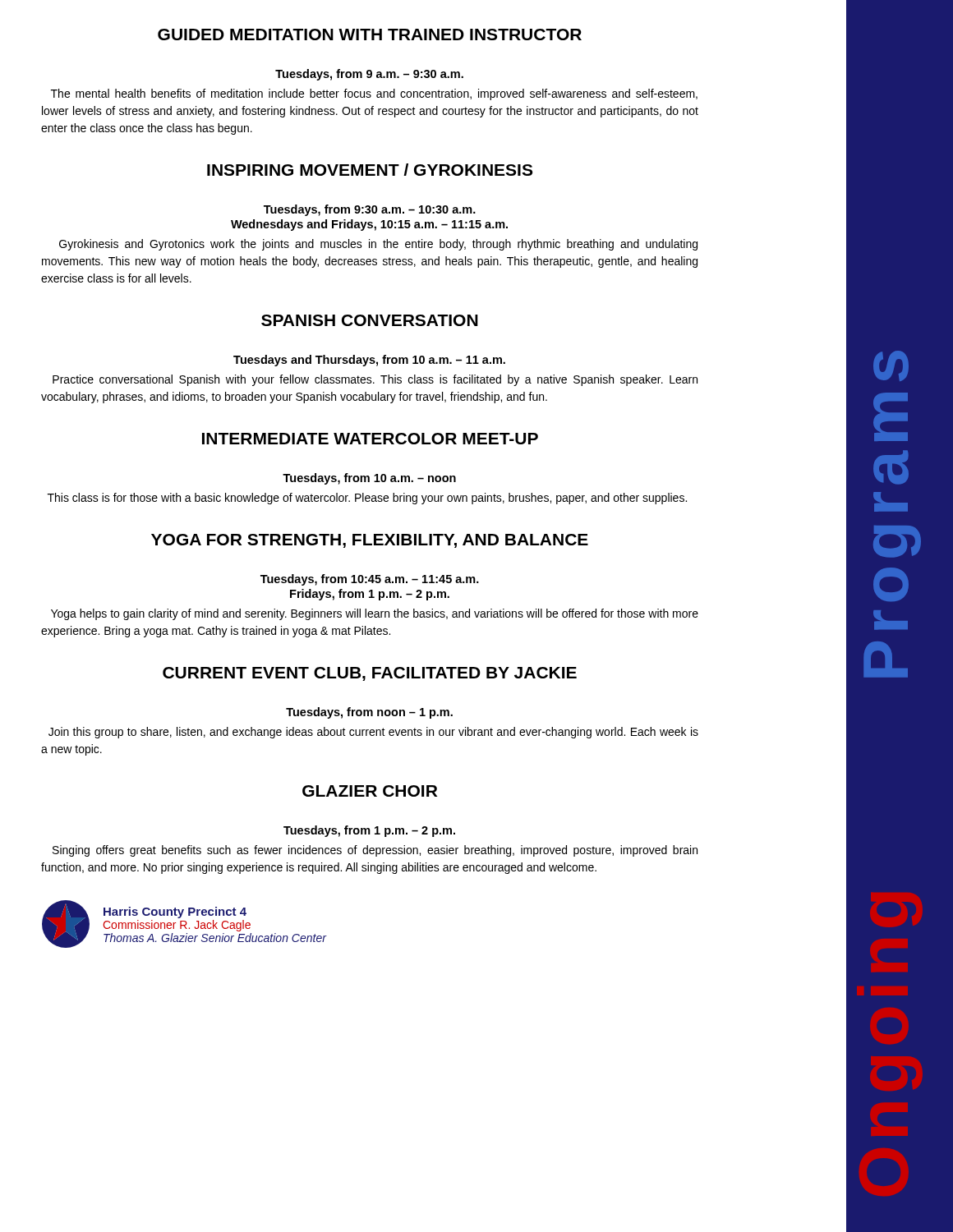The image size is (953, 1232).
Task: Locate the text block with the text "Tuesdays, from noon – 1 p.m. Join this"
Action: [x=370, y=732]
